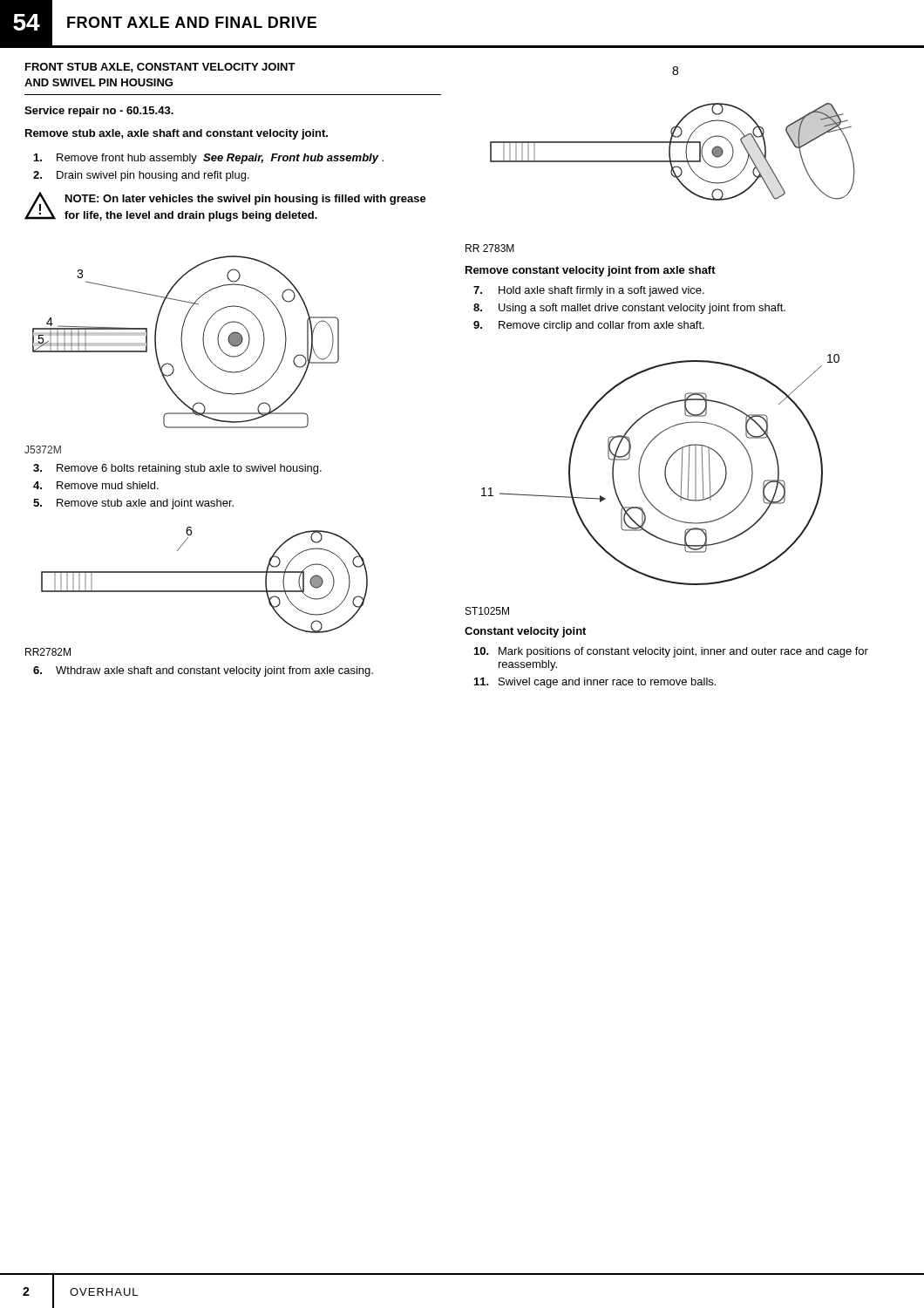
Task: Select the text block starting "4. Remove mud"
Action: pos(96,485)
